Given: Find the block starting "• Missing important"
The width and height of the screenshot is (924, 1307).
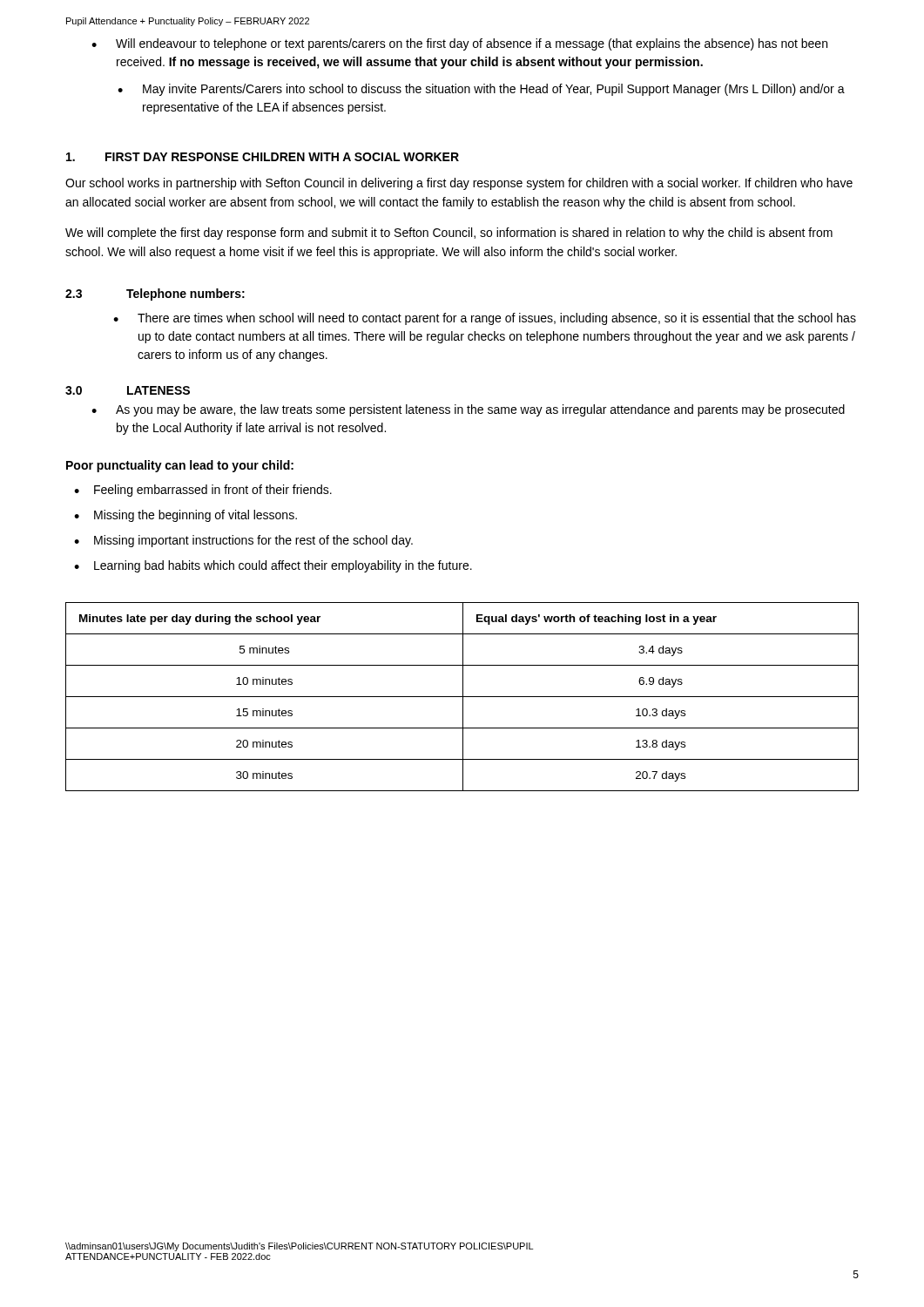Looking at the screenshot, I should (x=243, y=541).
